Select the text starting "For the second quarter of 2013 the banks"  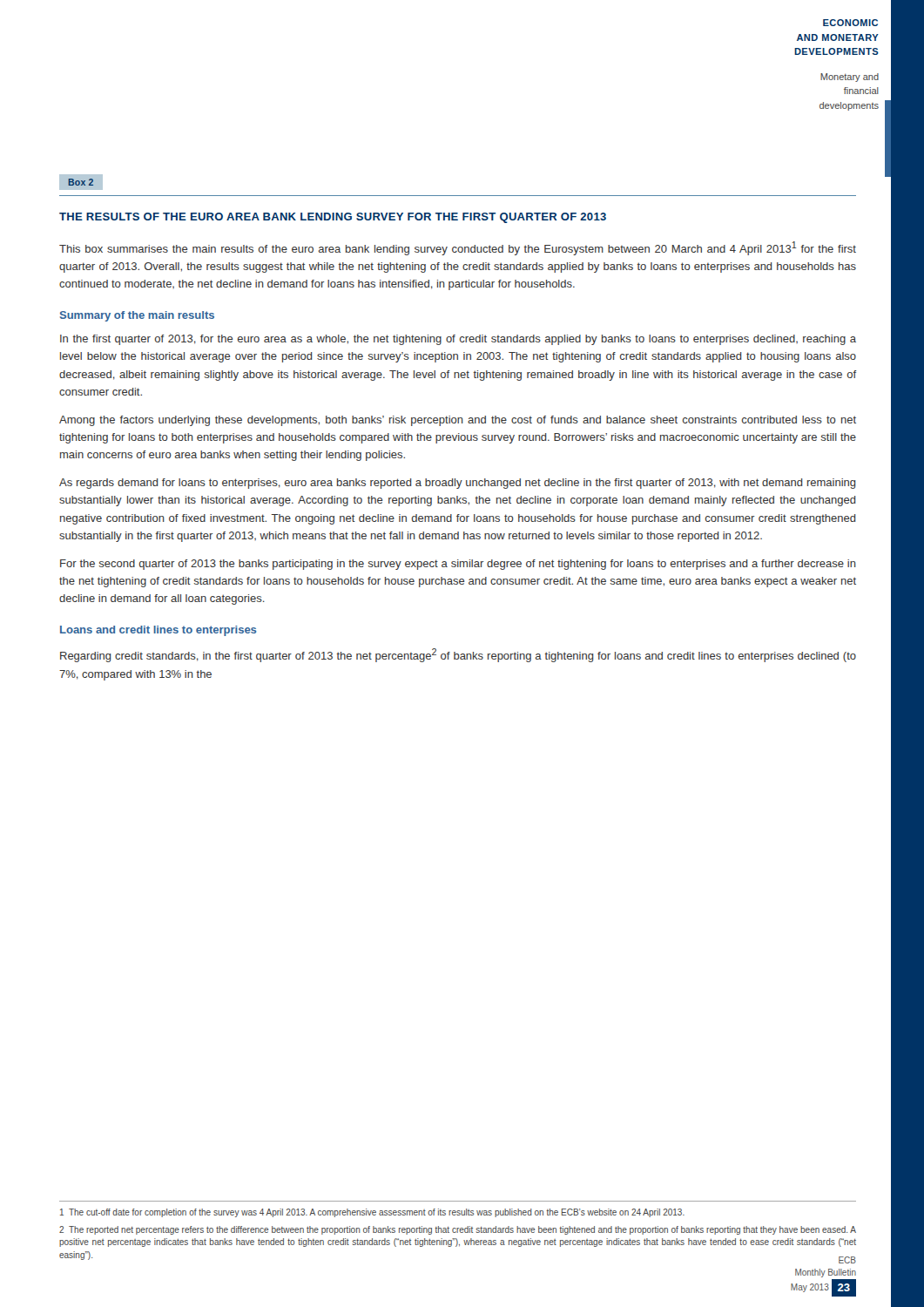pyautogui.click(x=458, y=581)
